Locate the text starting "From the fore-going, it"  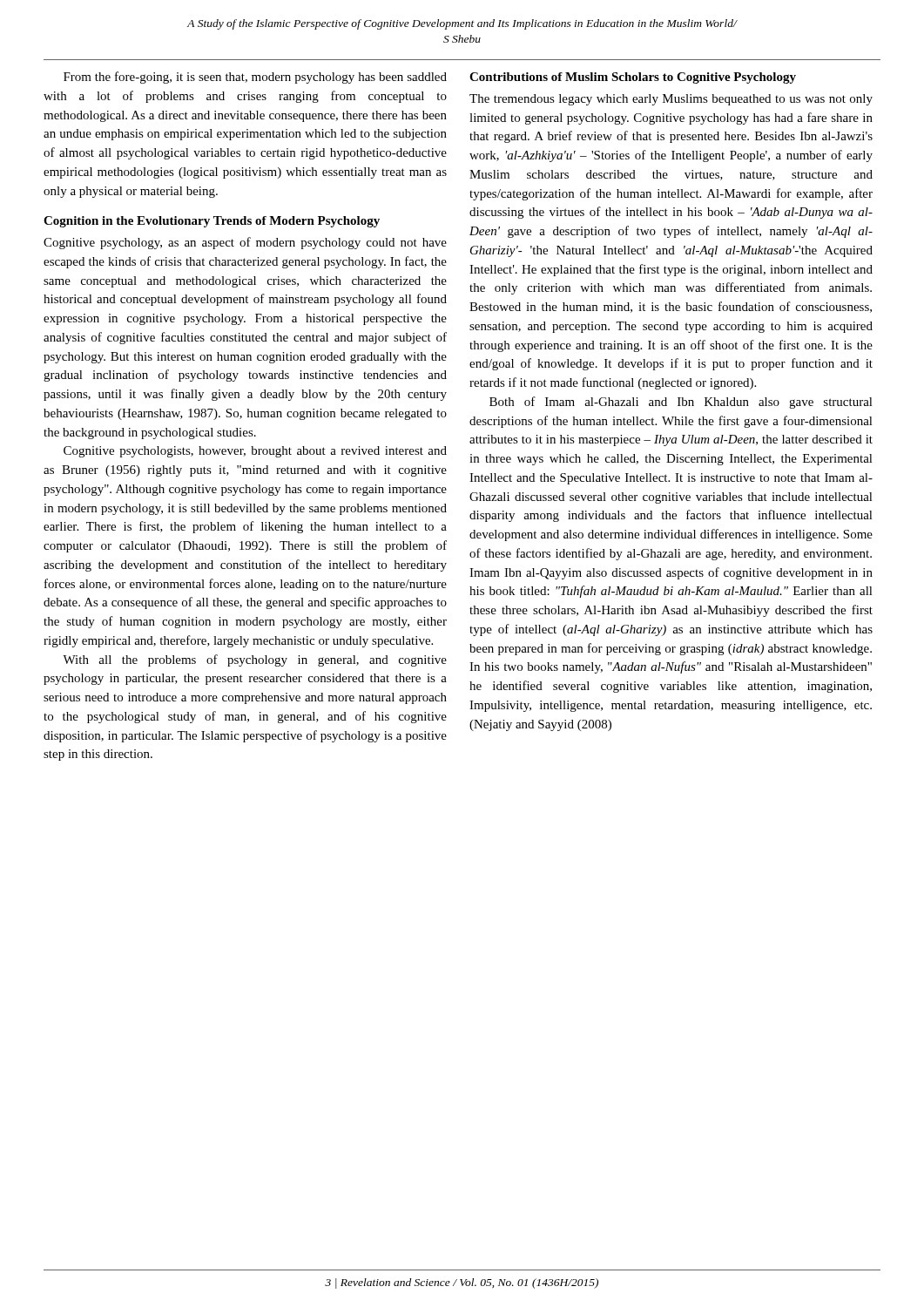click(245, 134)
